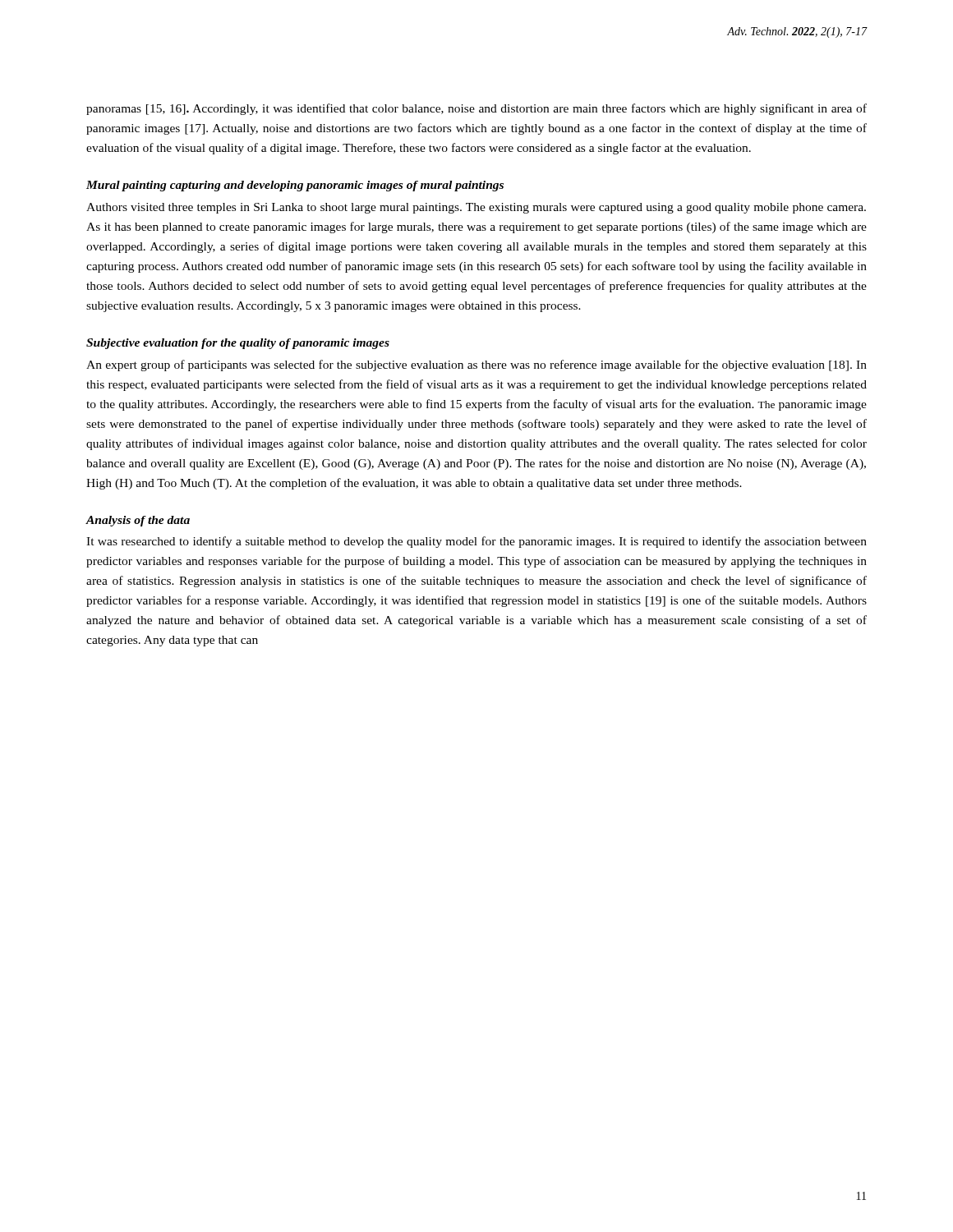Viewport: 953px width, 1232px height.
Task: Find the section header containing "Mural painting capturing and developing panoramic images of"
Action: (x=295, y=184)
